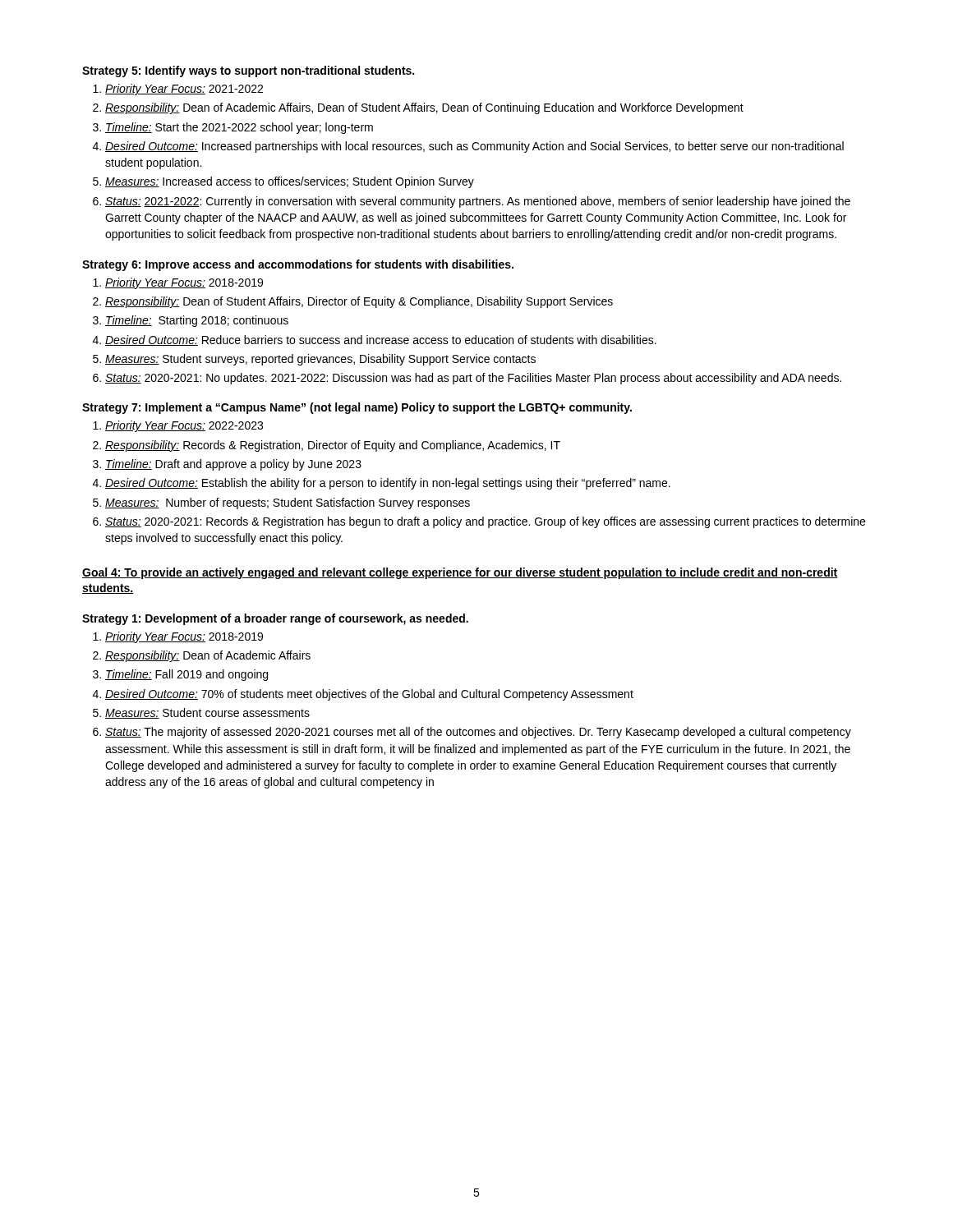The height and width of the screenshot is (1232, 953).
Task: Find the list item that says "Measures: Student course assessments"
Action: 207,713
